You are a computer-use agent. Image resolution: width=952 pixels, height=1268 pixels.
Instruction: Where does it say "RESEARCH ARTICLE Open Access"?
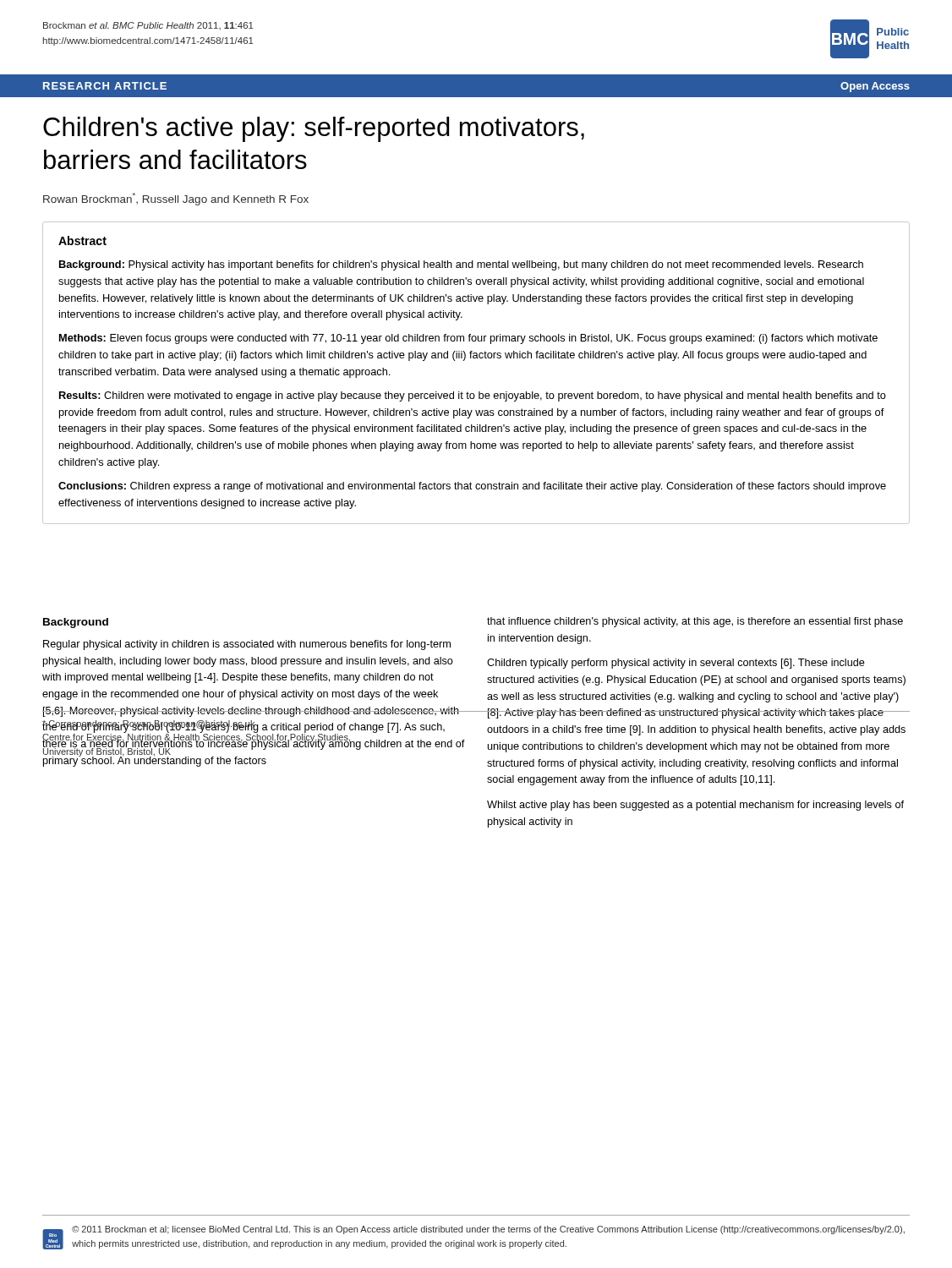click(x=476, y=86)
